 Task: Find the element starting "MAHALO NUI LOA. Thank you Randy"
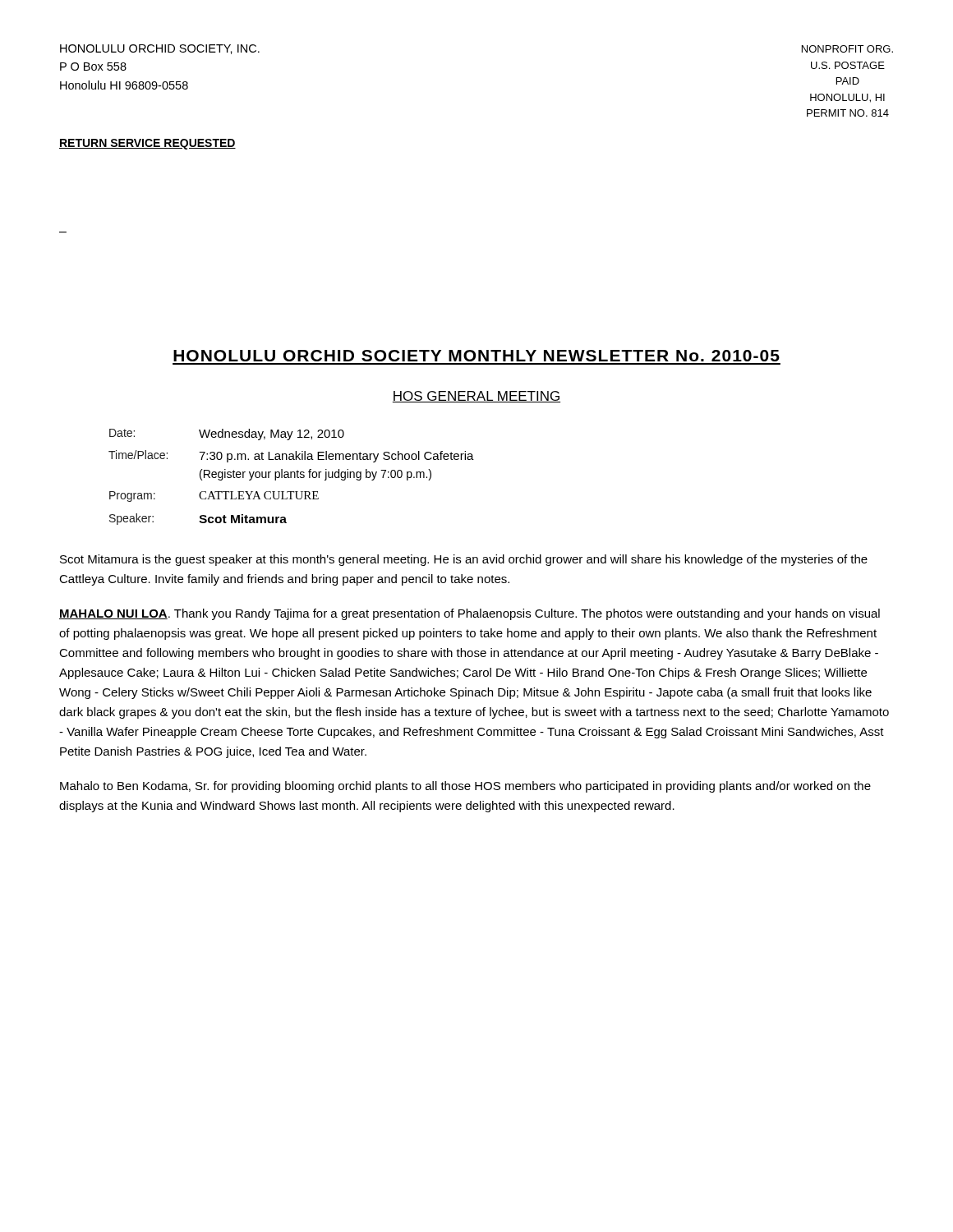click(x=474, y=682)
